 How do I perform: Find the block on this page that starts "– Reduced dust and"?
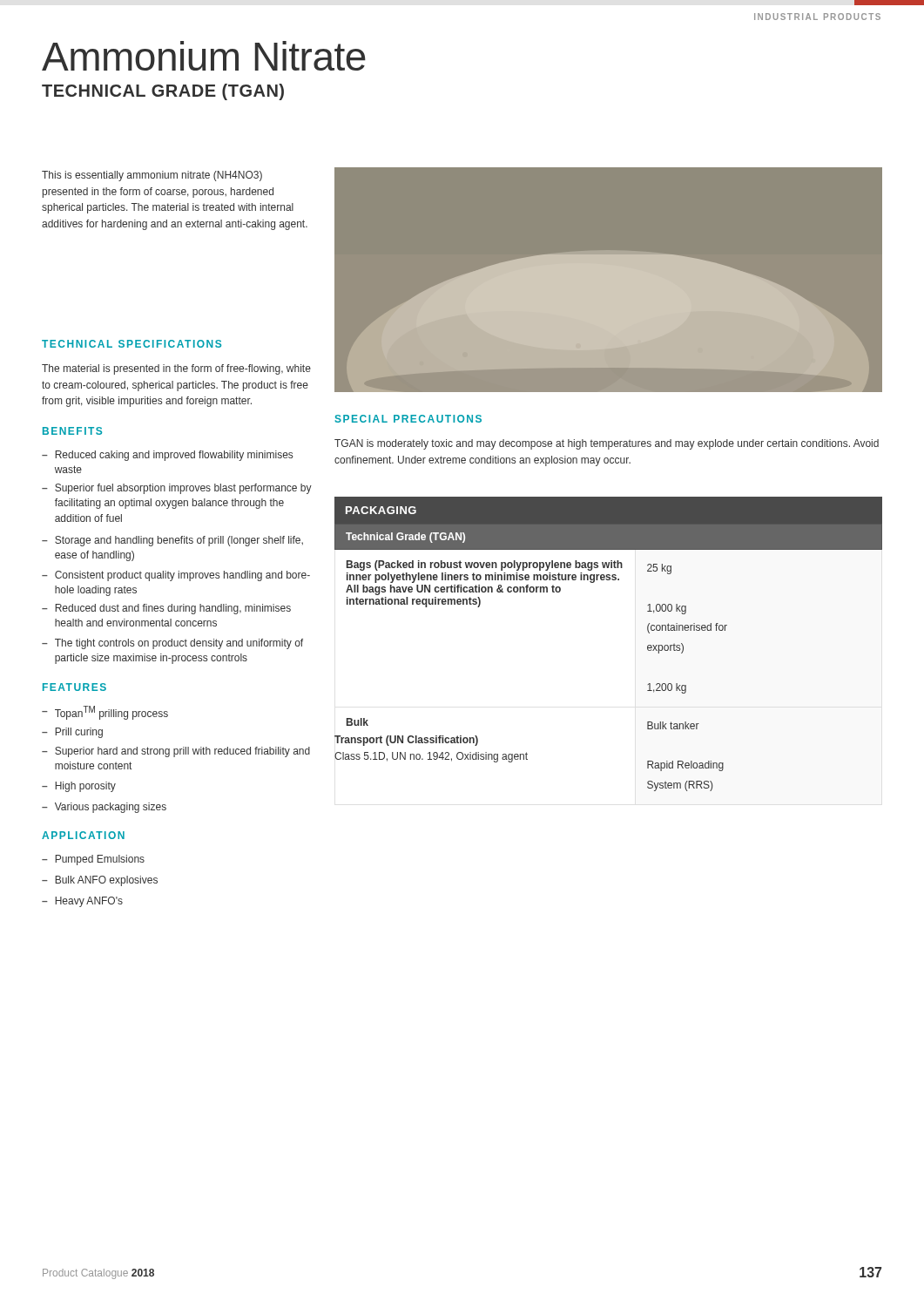point(177,616)
